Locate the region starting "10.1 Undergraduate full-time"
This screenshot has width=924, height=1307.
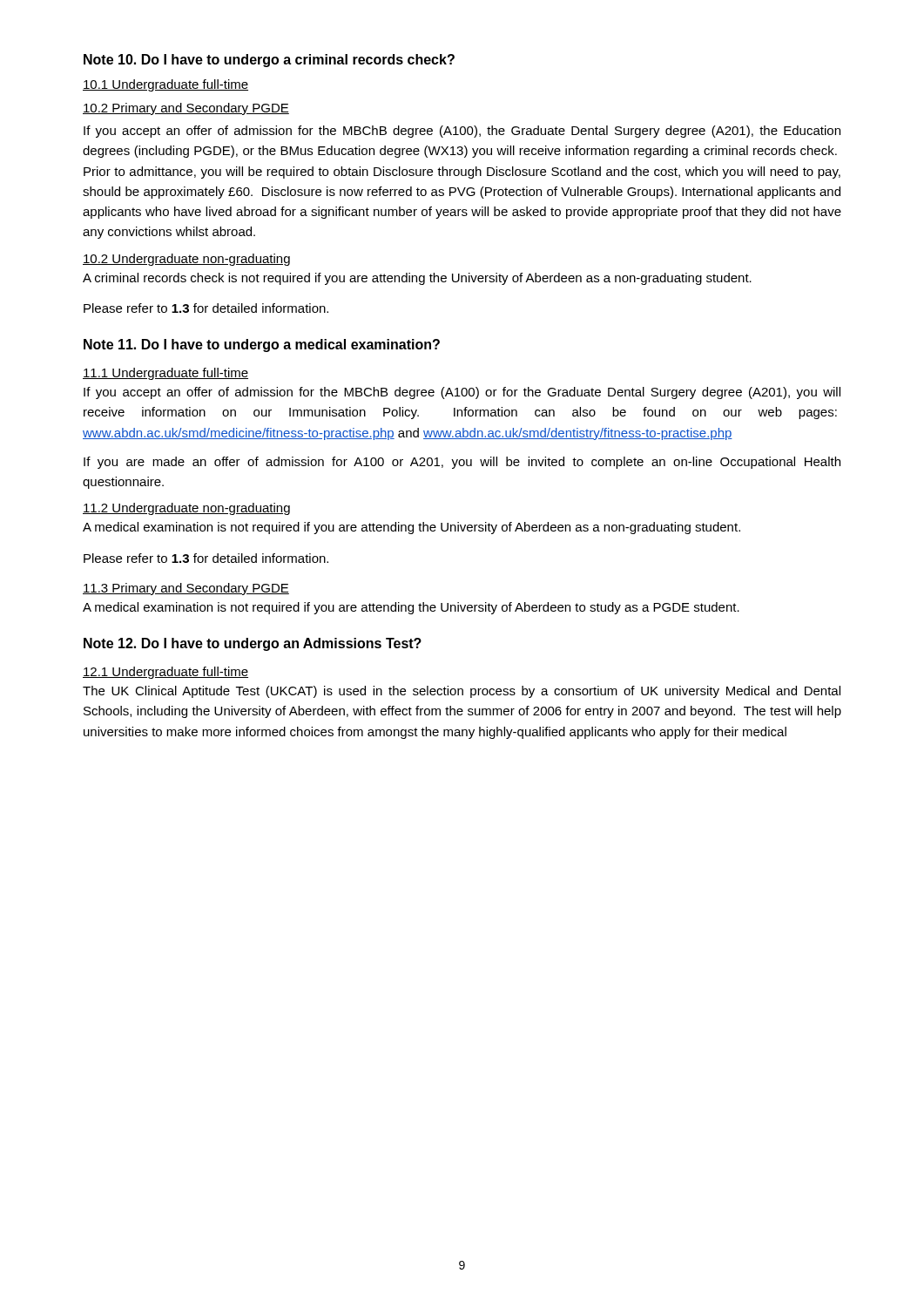point(165,84)
